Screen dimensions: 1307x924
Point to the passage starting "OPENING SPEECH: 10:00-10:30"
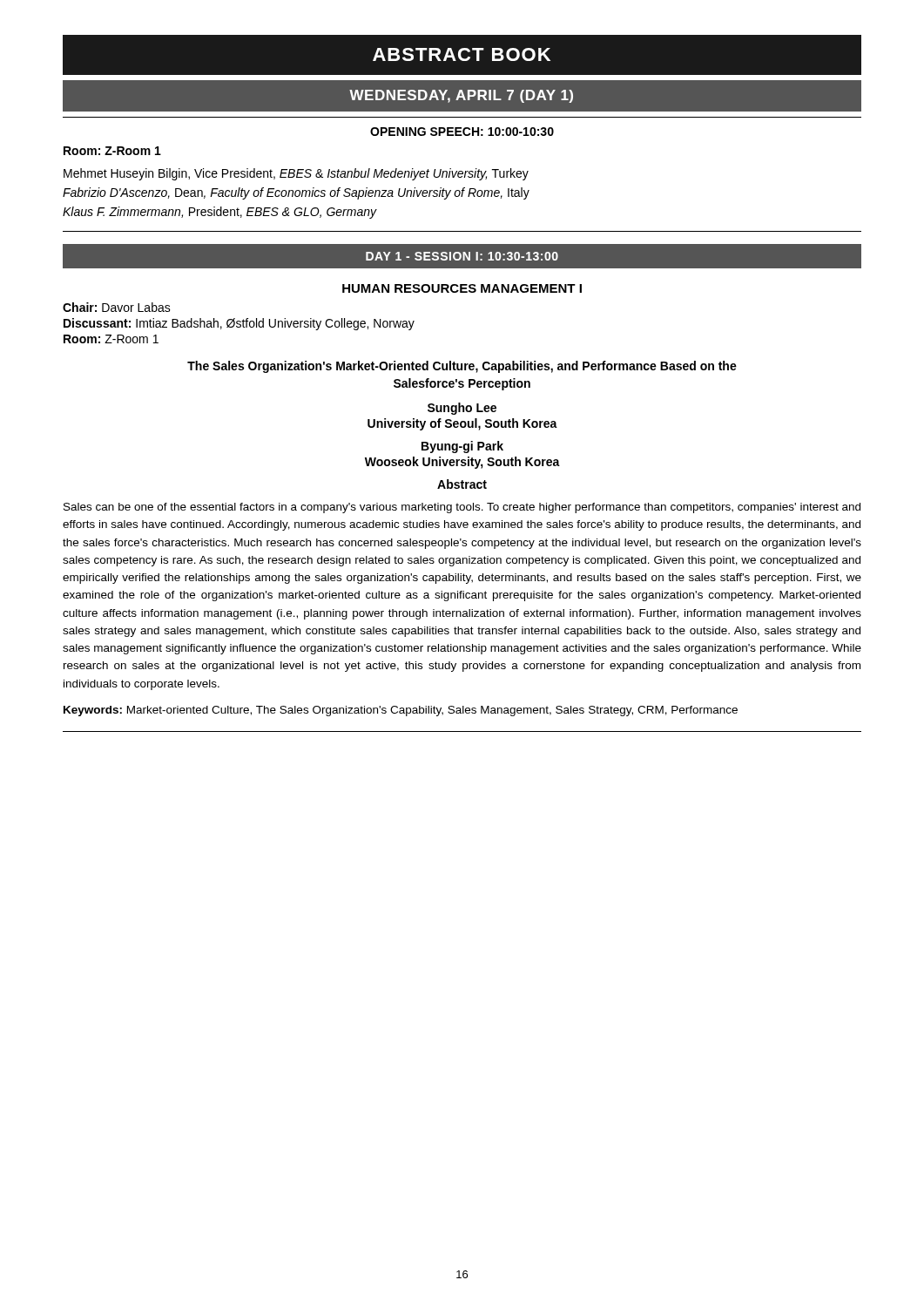462,132
